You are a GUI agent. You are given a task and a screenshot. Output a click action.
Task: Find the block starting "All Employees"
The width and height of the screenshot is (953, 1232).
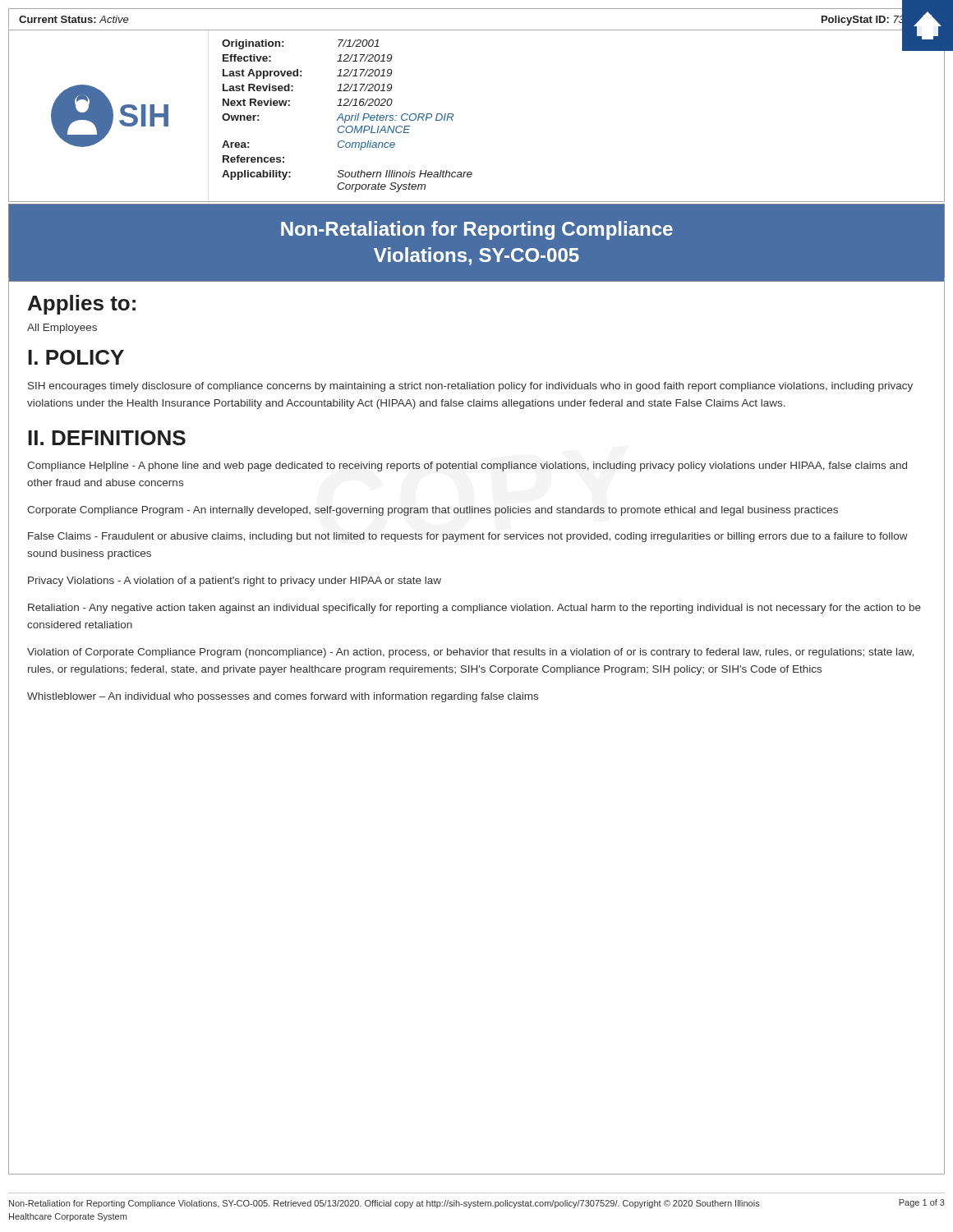pyautogui.click(x=62, y=327)
